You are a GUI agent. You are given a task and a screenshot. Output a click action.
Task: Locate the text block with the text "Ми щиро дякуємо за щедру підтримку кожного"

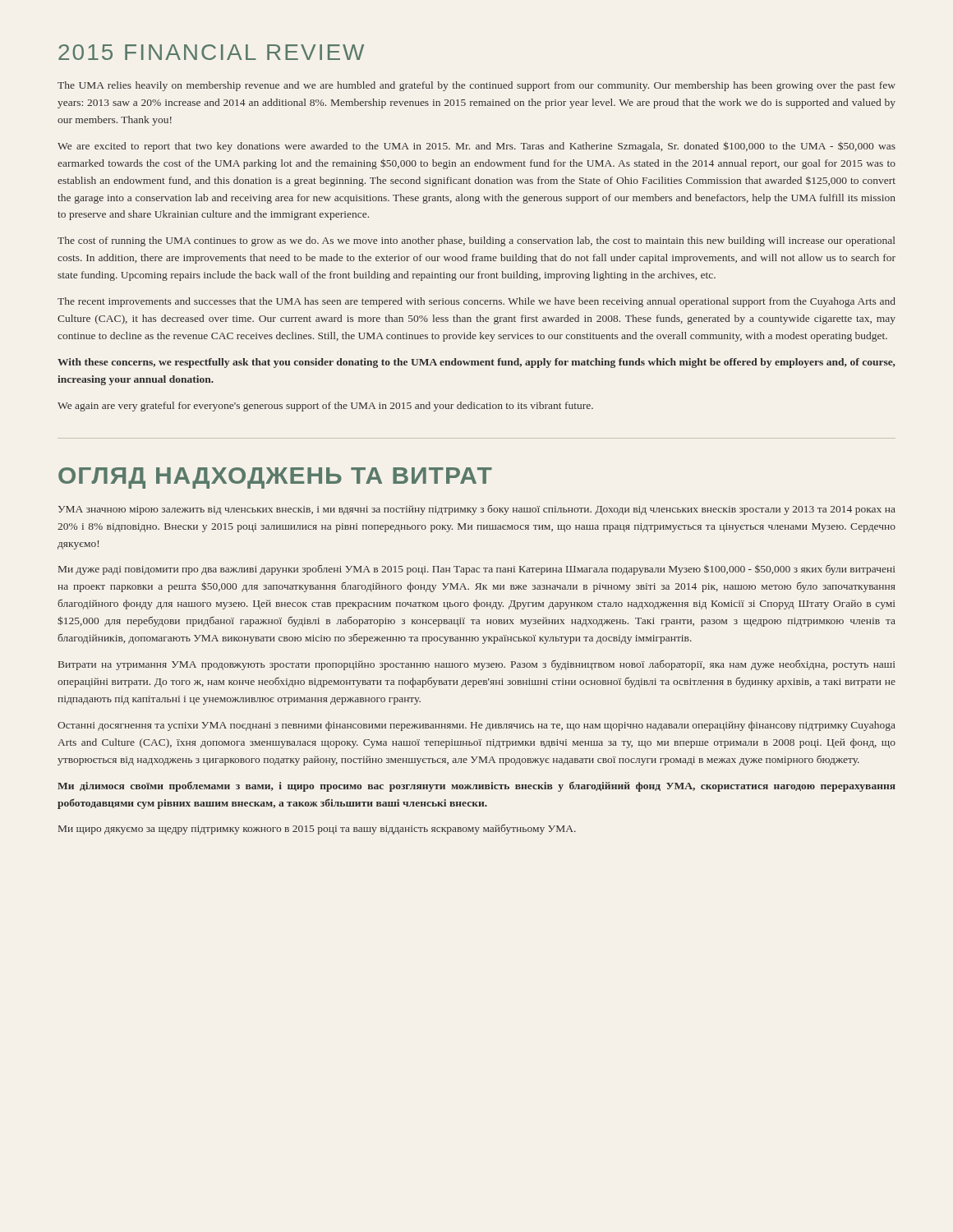tap(476, 829)
